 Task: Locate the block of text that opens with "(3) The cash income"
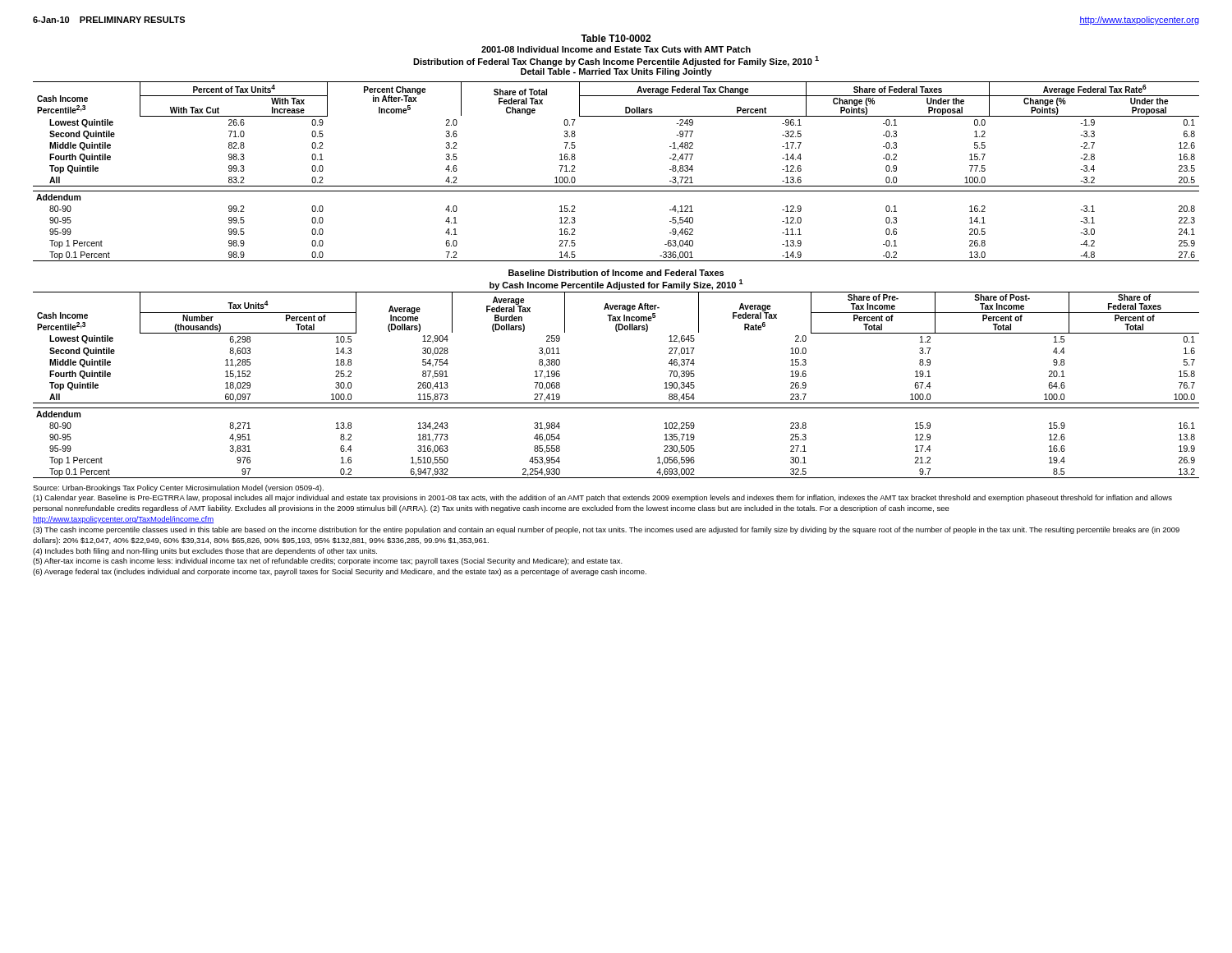click(606, 535)
